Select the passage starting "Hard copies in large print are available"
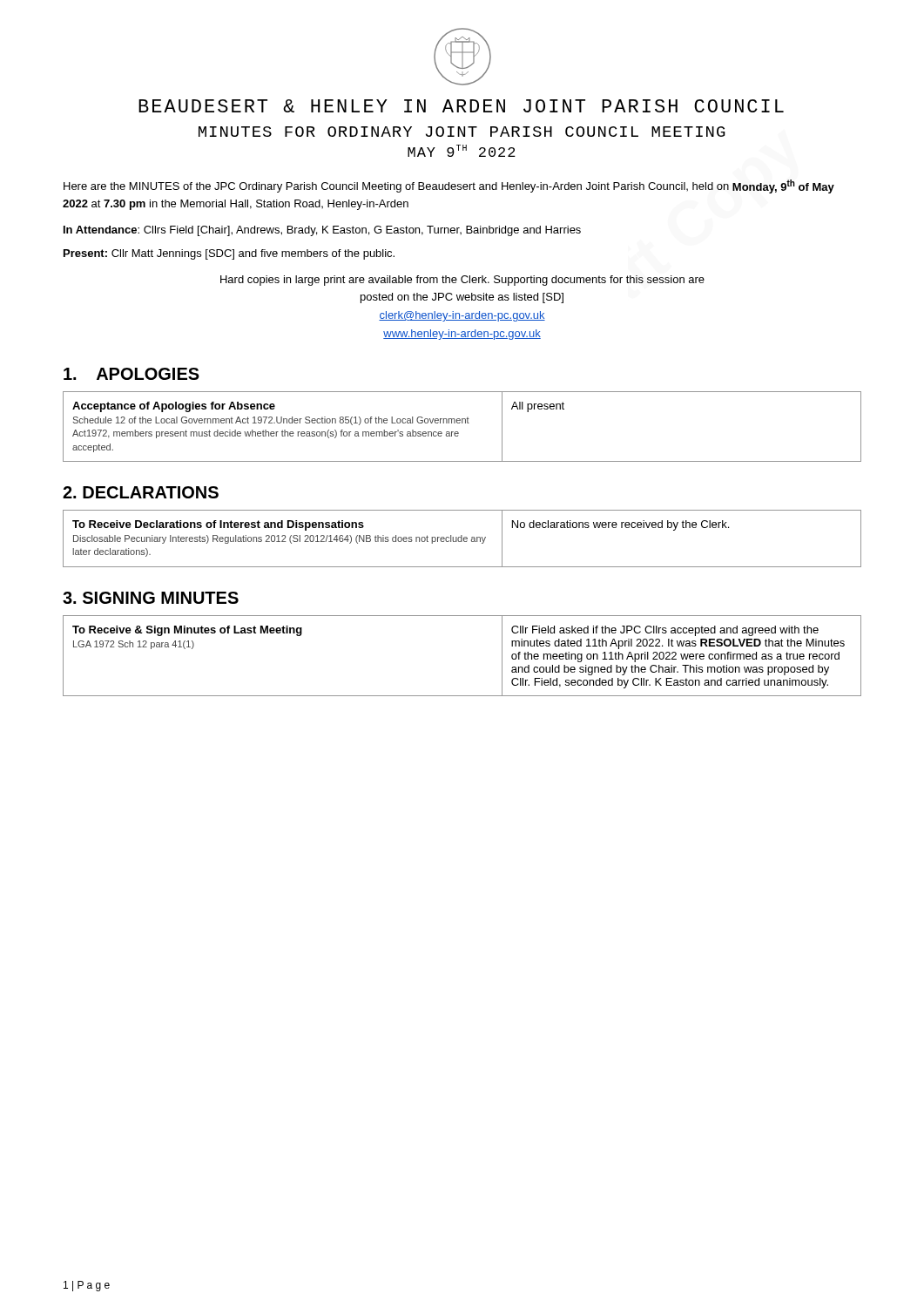 coord(462,306)
